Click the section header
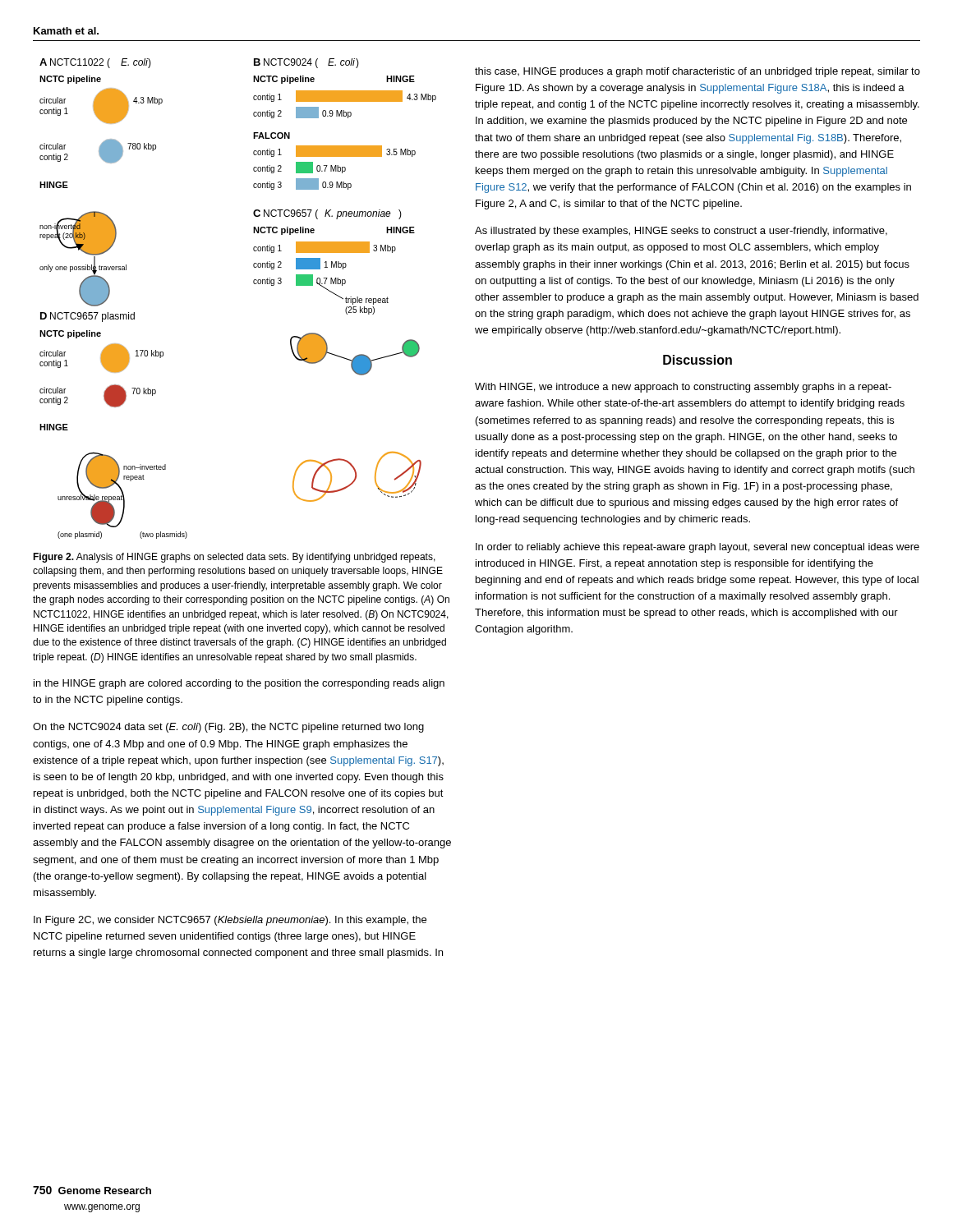Viewport: 953px width, 1232px height. [x=698, y=360]
